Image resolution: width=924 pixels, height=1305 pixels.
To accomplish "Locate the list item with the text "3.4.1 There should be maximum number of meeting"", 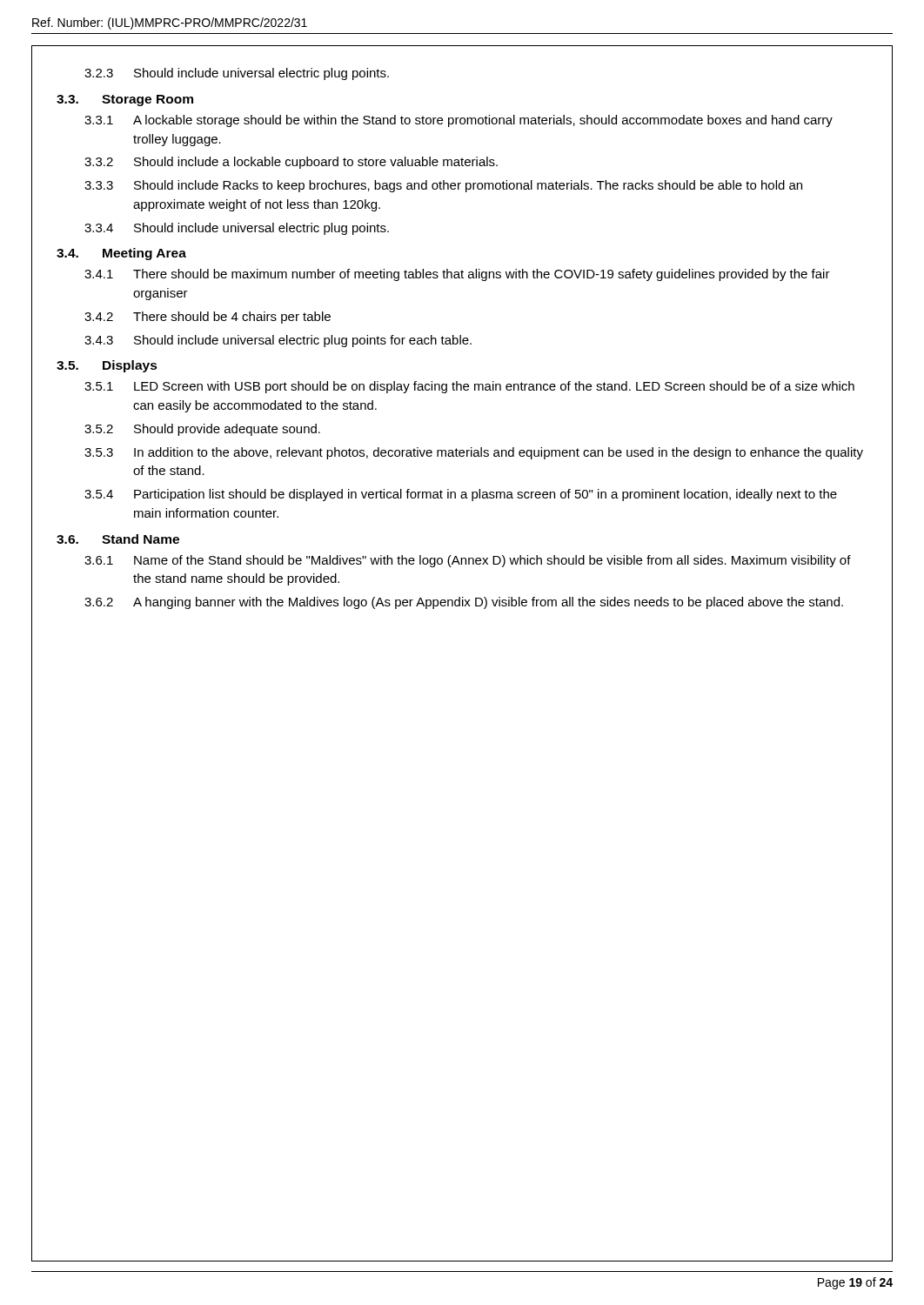I will pyautogui.click(x=462, y=284).
